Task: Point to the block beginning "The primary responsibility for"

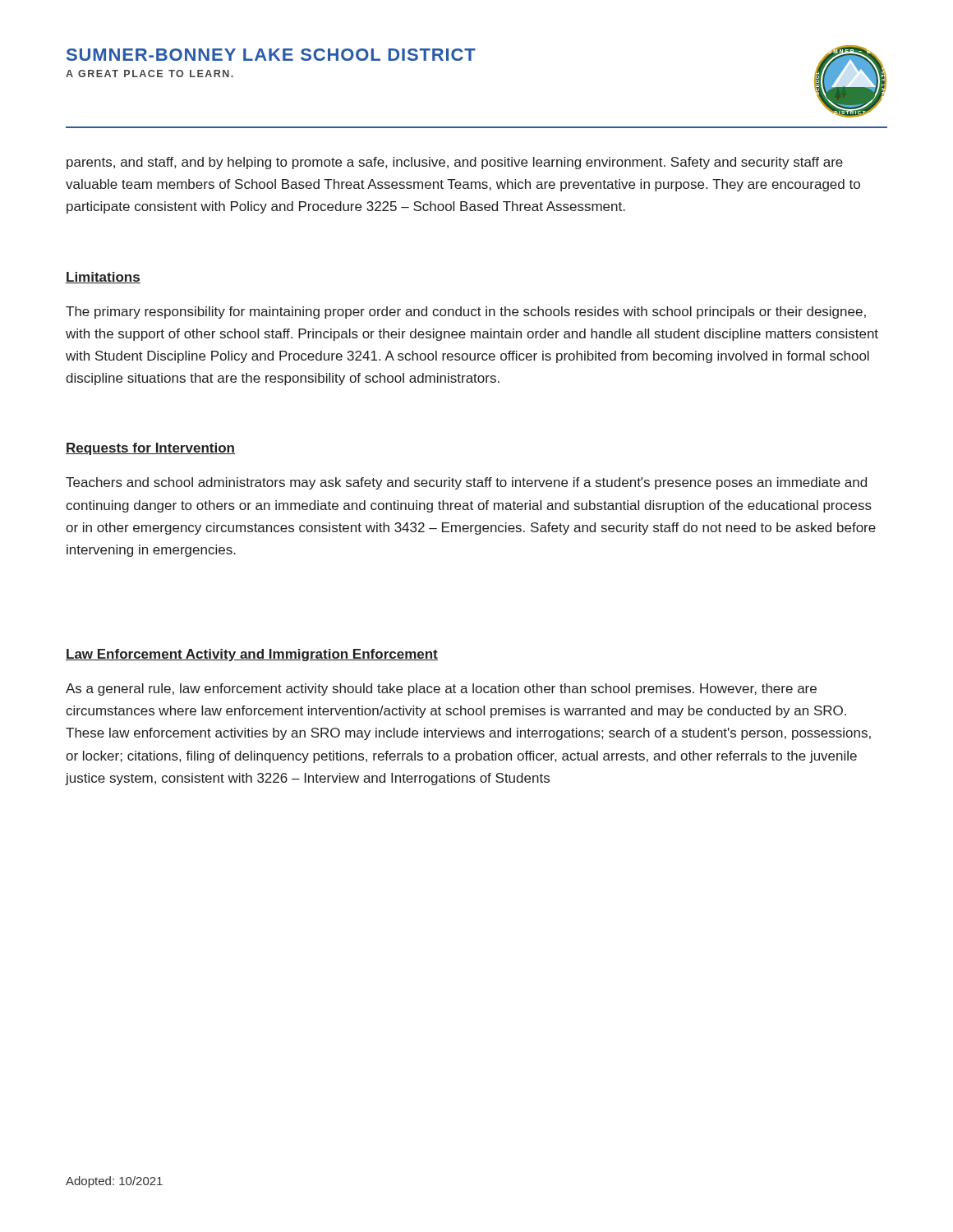Action: [472, 345]
